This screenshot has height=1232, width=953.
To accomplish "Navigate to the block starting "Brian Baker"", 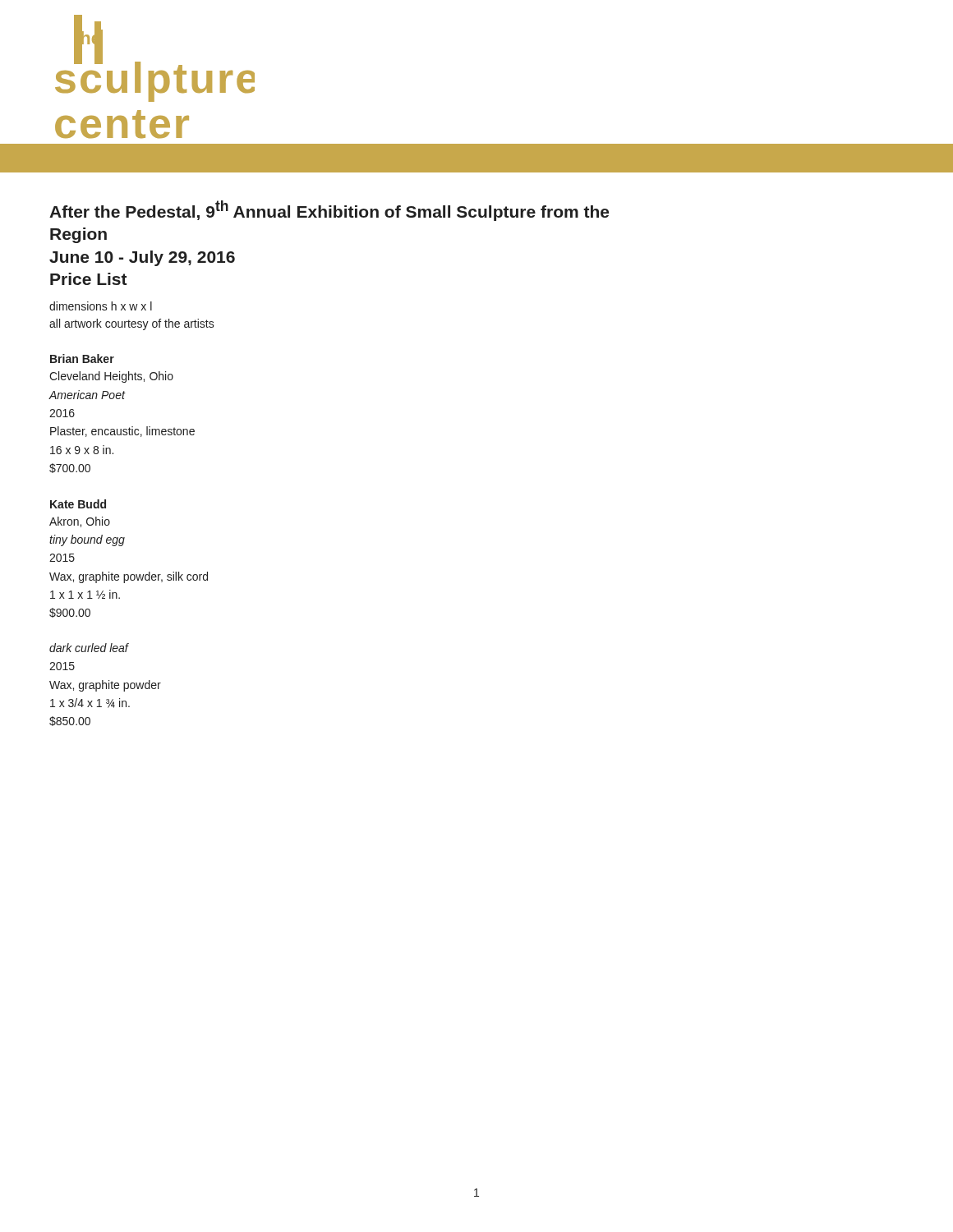I will pos(82,359).
